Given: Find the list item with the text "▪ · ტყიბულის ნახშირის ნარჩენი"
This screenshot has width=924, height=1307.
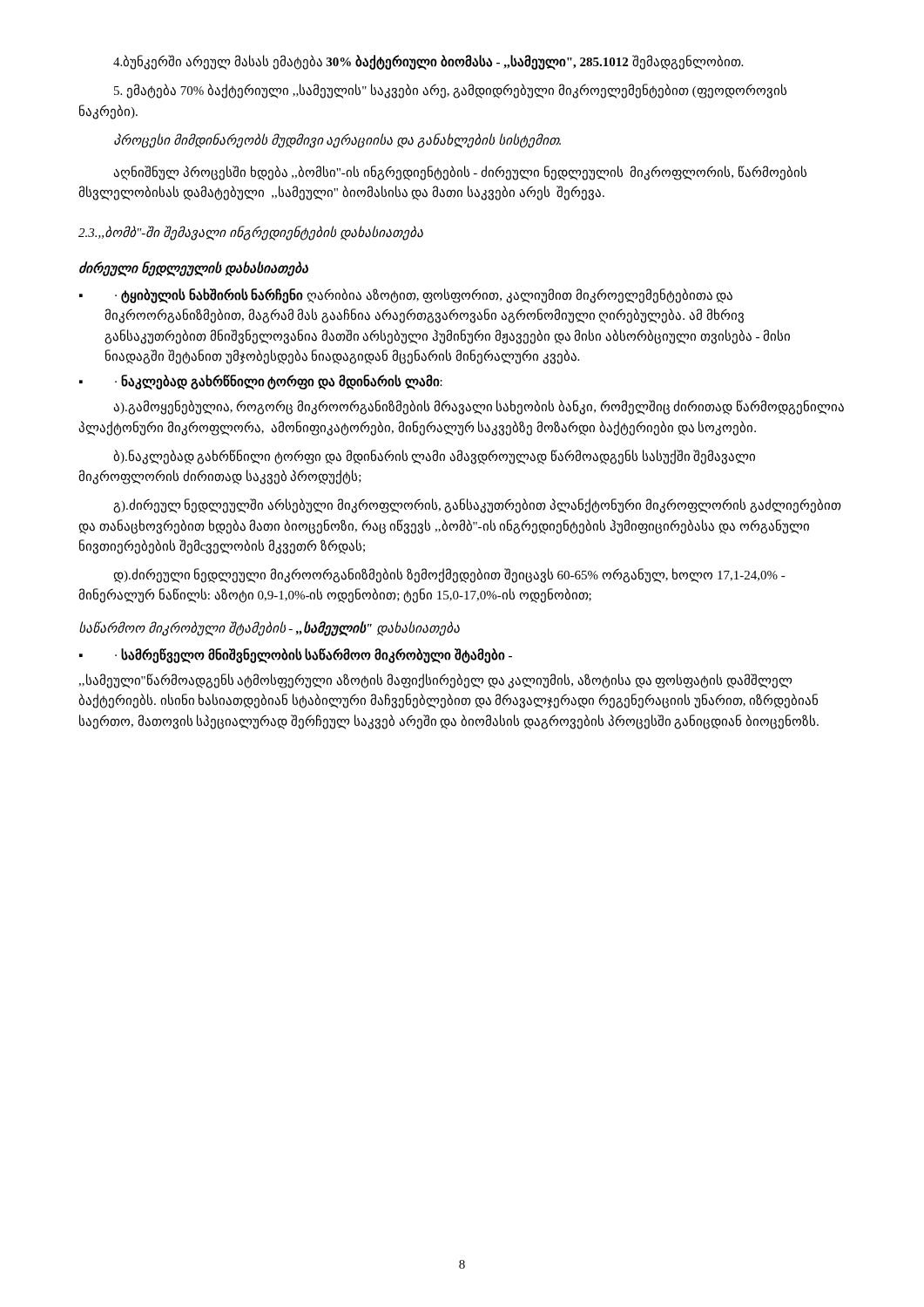Looking at the screenshot, I should click(x=462, y=326).
